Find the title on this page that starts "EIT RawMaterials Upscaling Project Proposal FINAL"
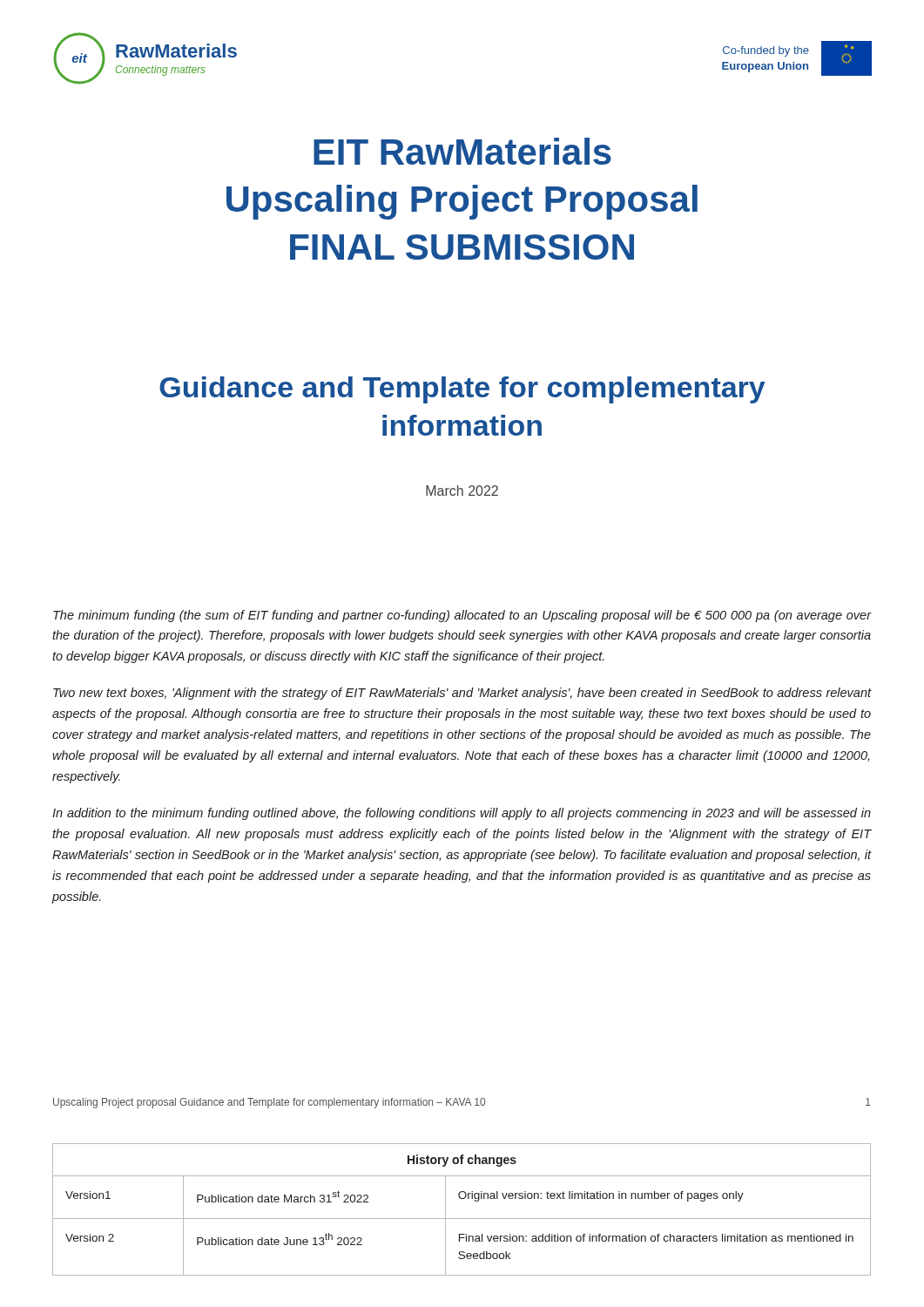The image size is (924, 1307). click(x=462, y=200)
